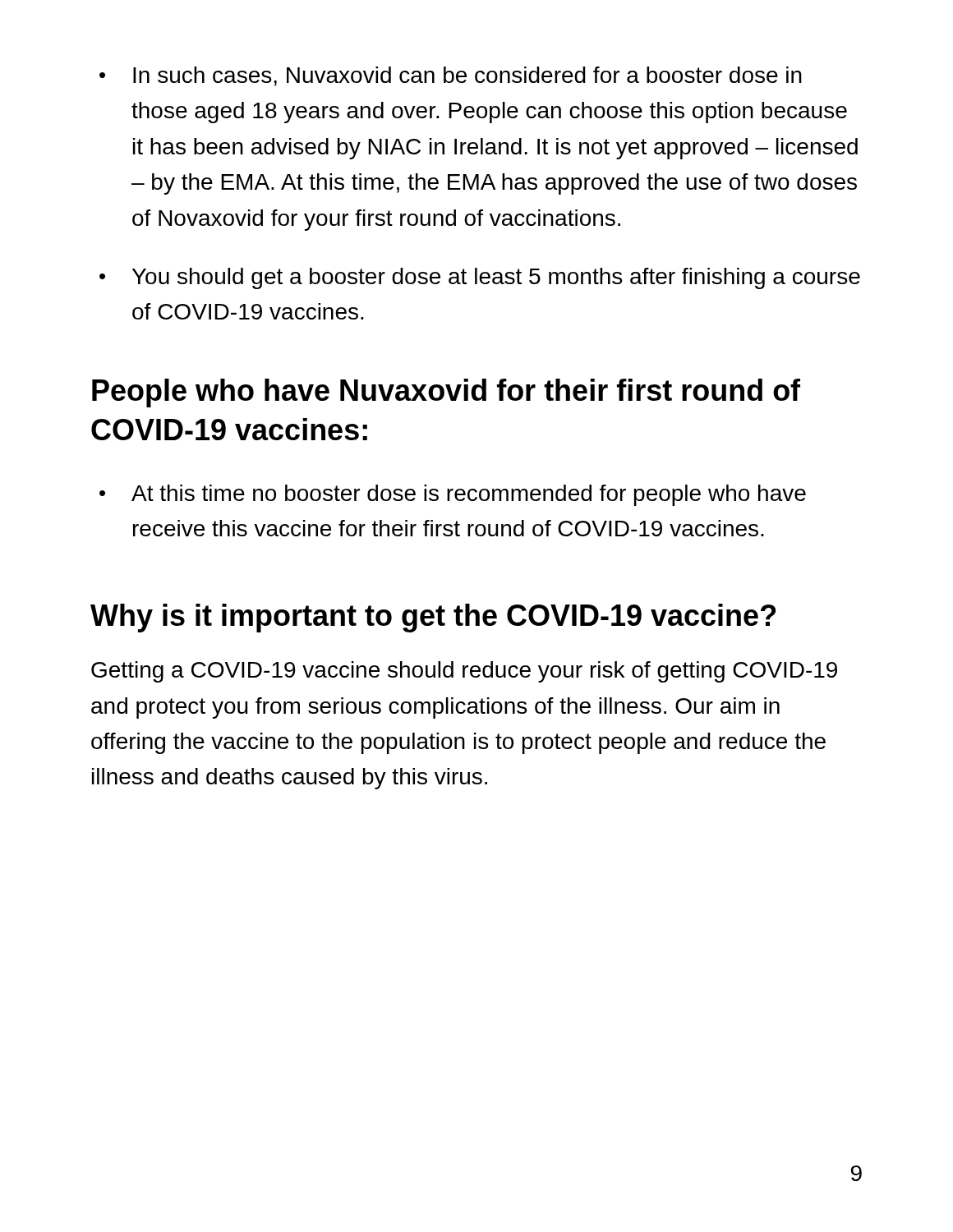
Task: Click the passage that begins "In such cases, Nuvaxovid"
Action: click(x=481, y=147)
